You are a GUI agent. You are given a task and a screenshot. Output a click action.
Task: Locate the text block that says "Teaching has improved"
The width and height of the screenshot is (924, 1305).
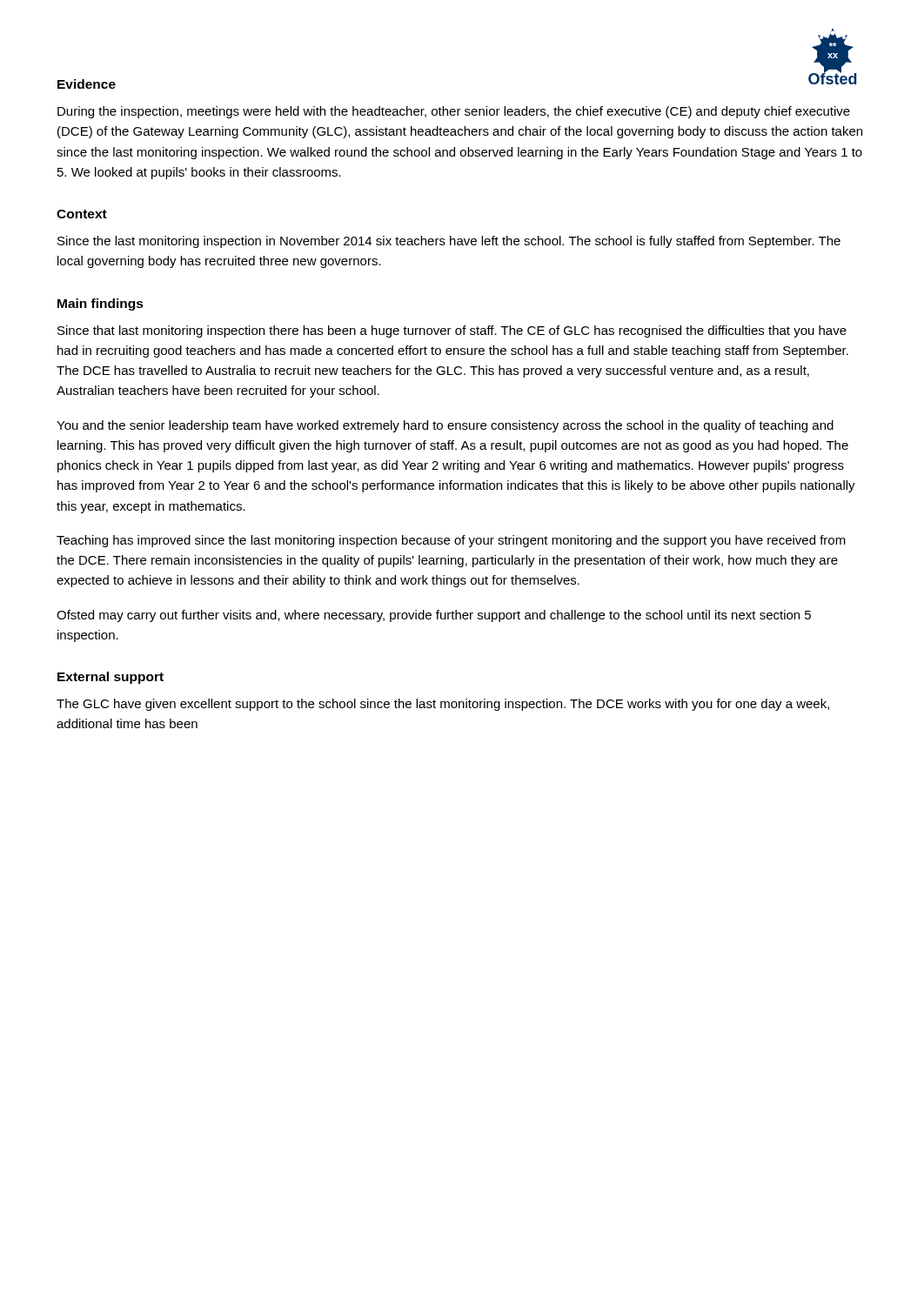click(x=451, y=560)
